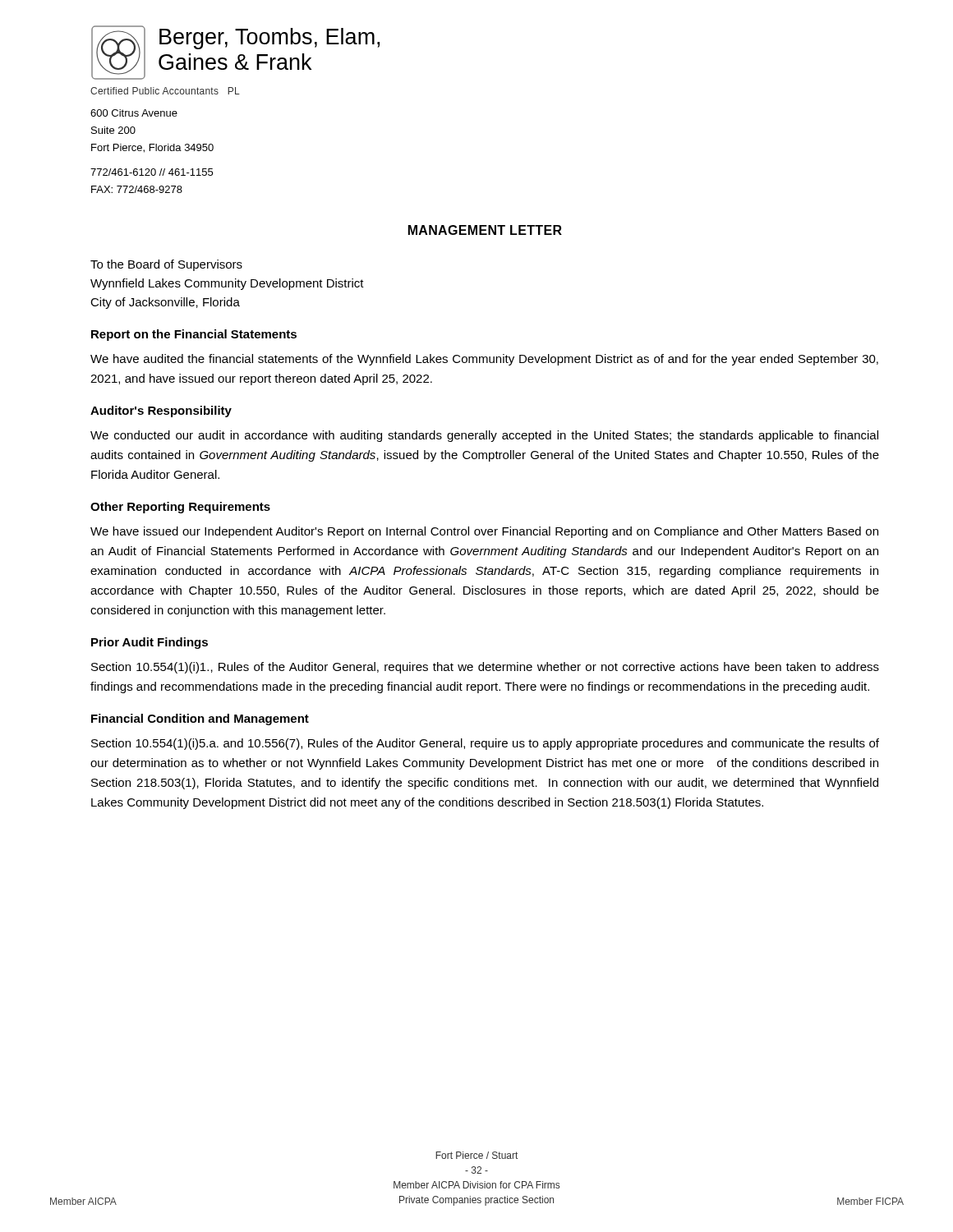Find the block on this page that starts "To the Board"

[x=227, y=283]
